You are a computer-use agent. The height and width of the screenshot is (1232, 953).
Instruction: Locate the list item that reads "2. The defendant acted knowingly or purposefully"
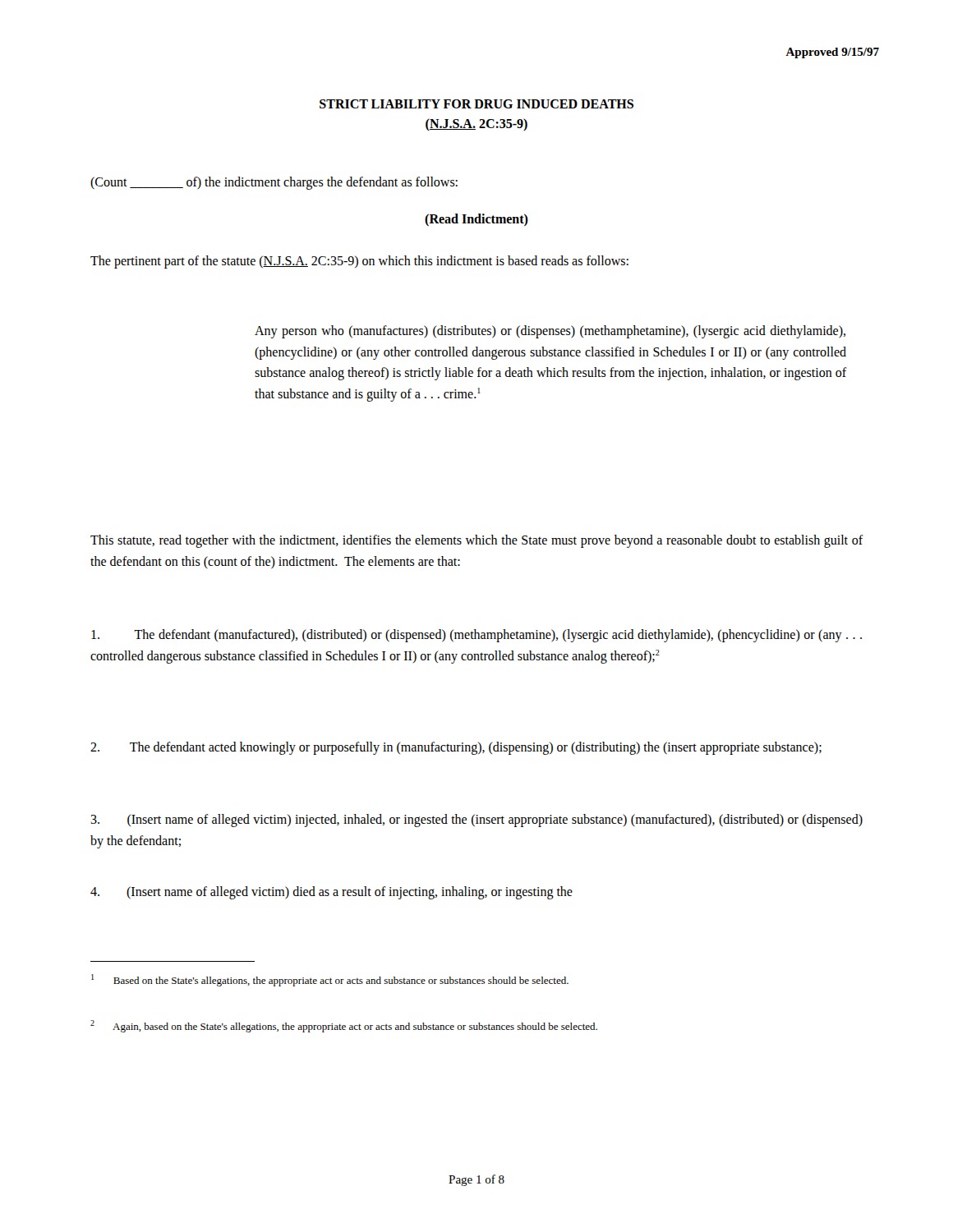click(x=456, y=747)
